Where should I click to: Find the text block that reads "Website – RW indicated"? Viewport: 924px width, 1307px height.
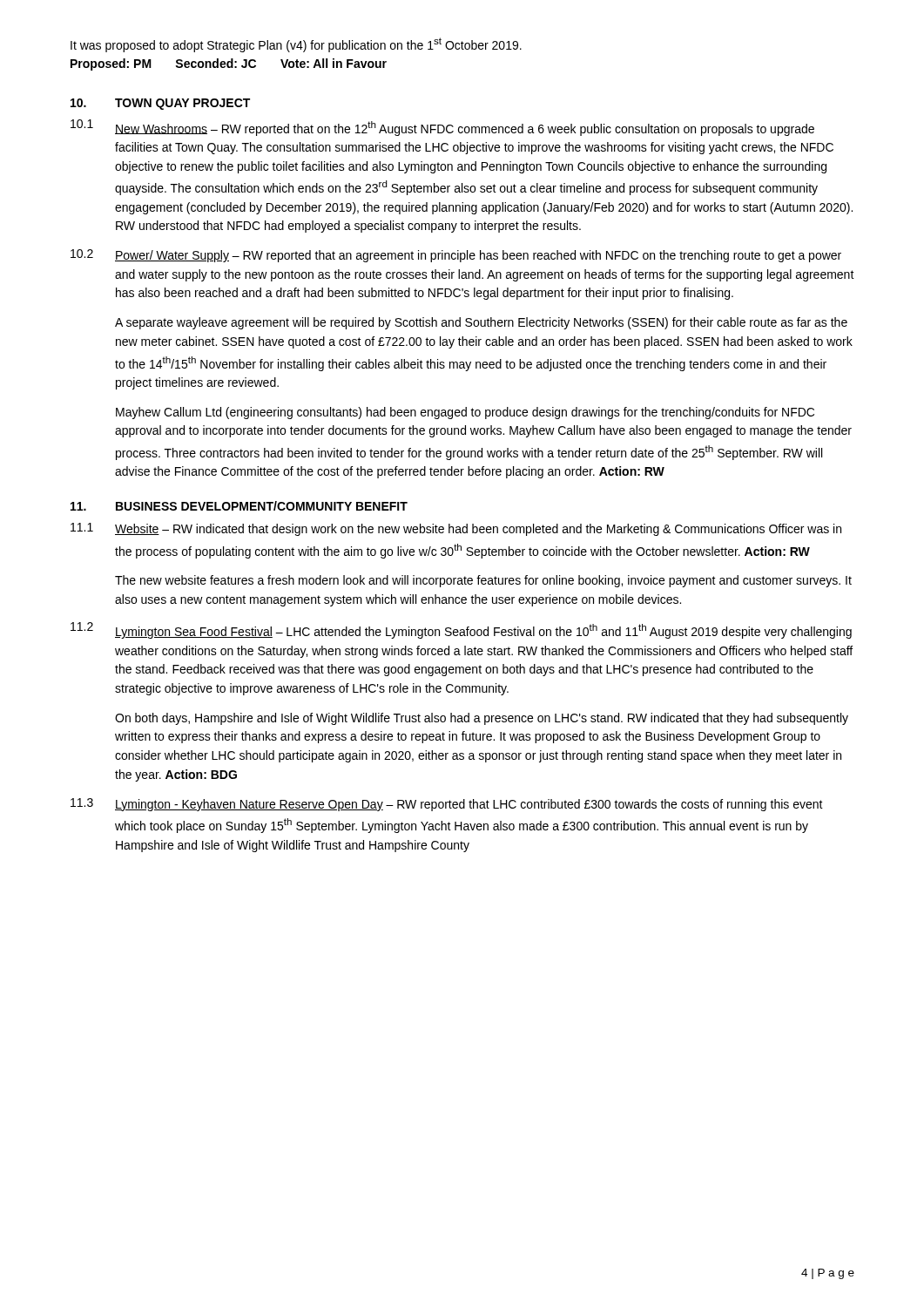pyautogui.click(x=485, y=565)
